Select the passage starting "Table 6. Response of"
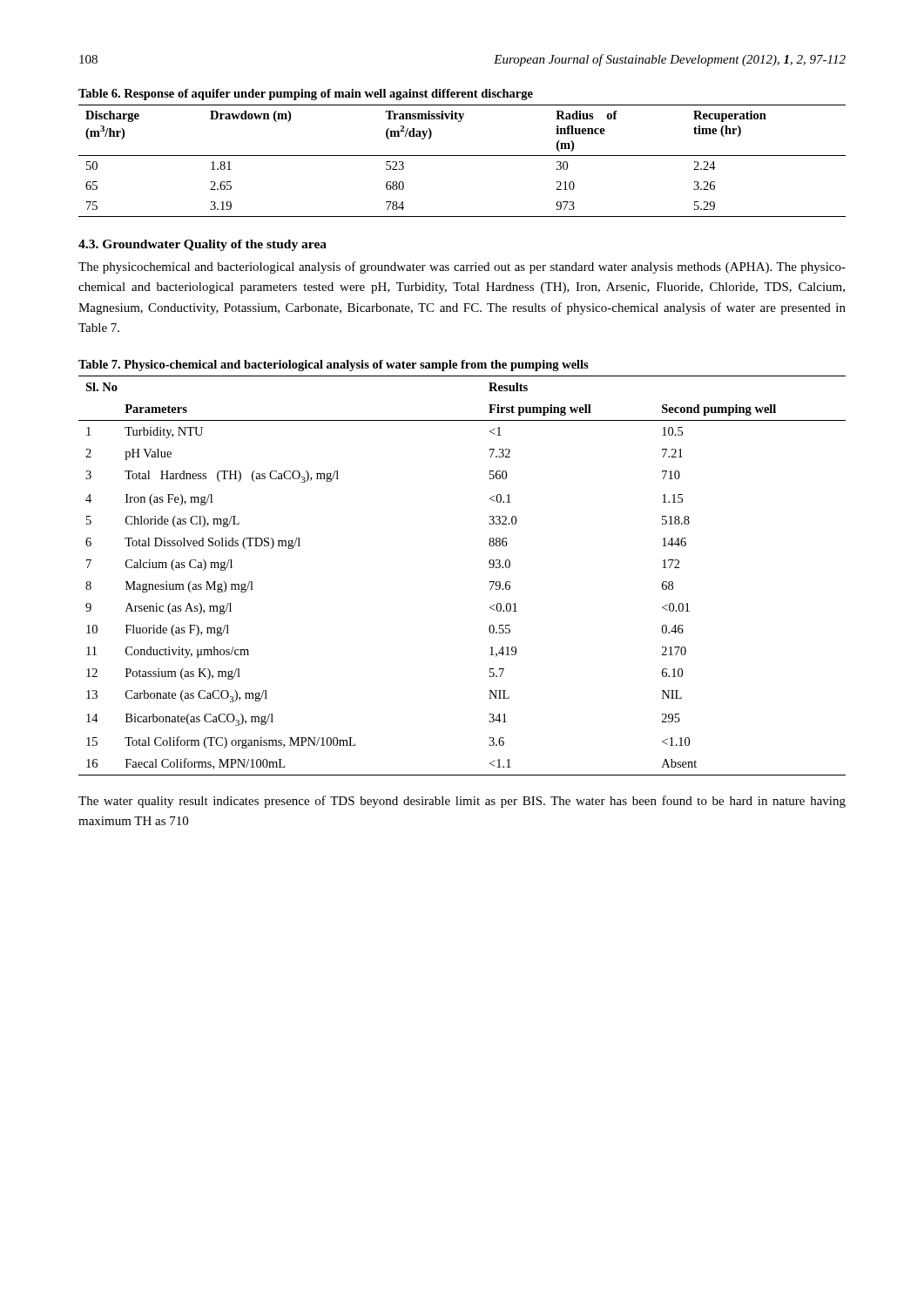This screenshot has height=1307, width=924. (306, 93)
